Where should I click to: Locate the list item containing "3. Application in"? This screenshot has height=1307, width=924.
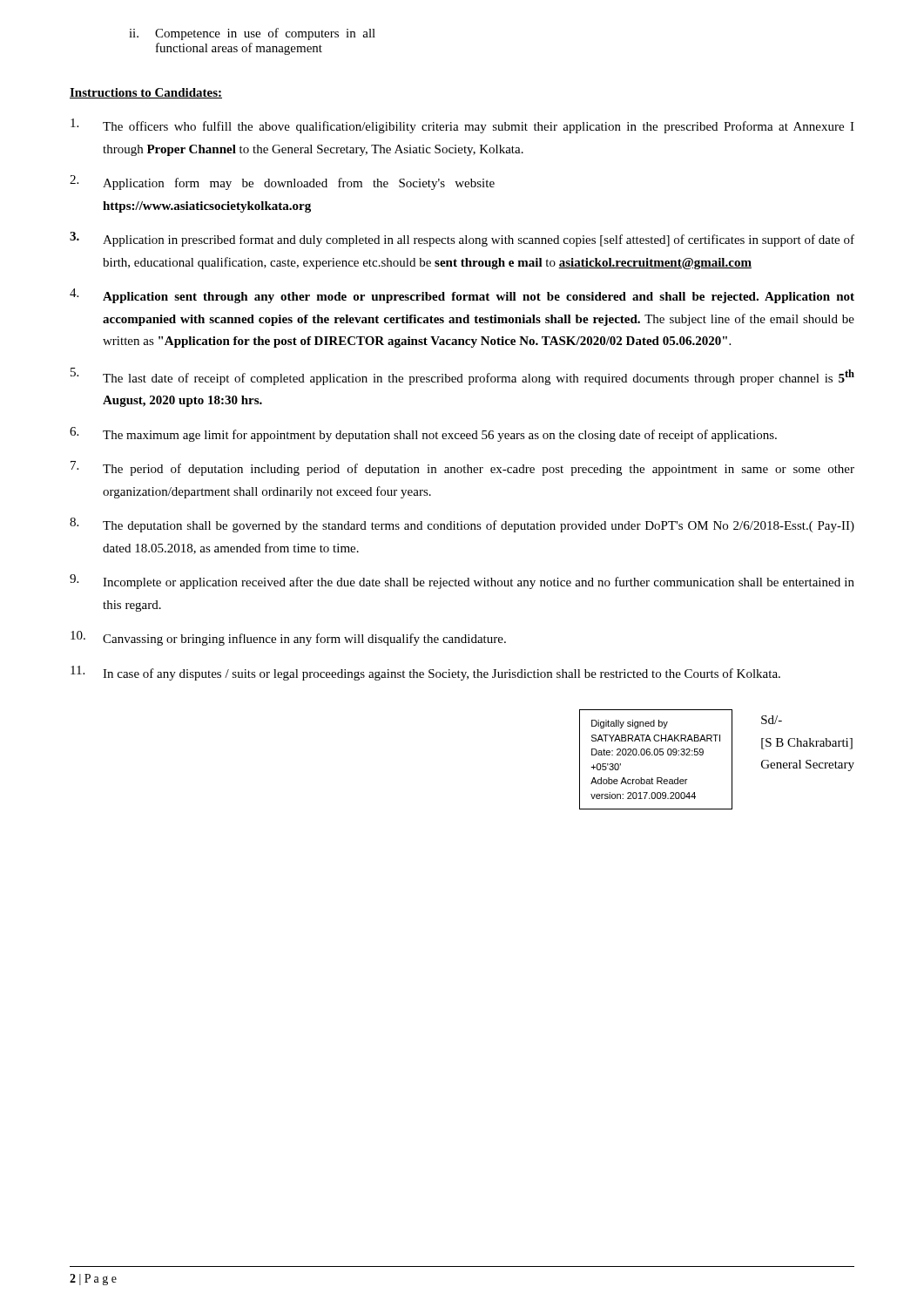tap(462, 251)
